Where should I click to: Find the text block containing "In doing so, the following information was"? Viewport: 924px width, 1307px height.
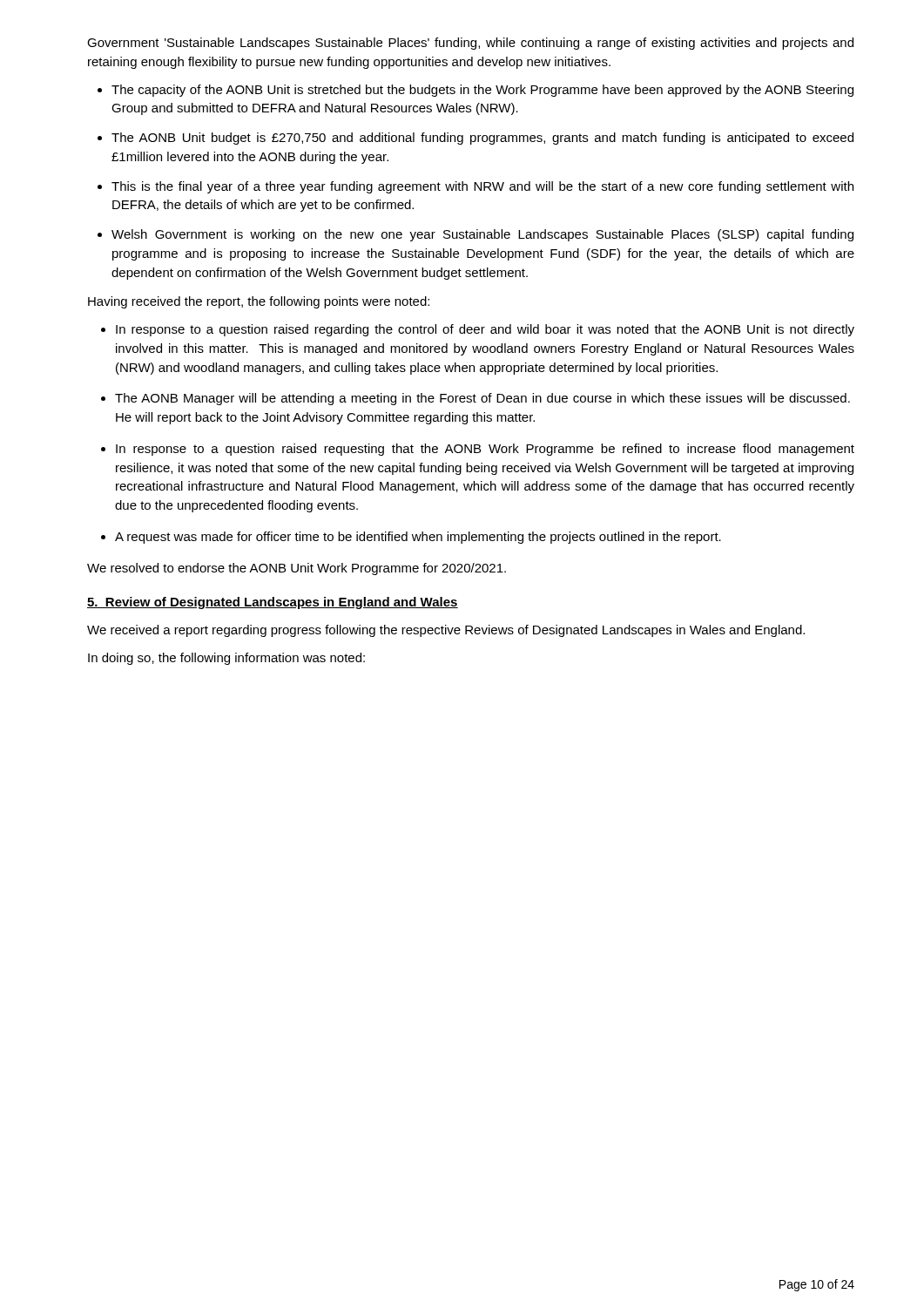click(226, 659)
